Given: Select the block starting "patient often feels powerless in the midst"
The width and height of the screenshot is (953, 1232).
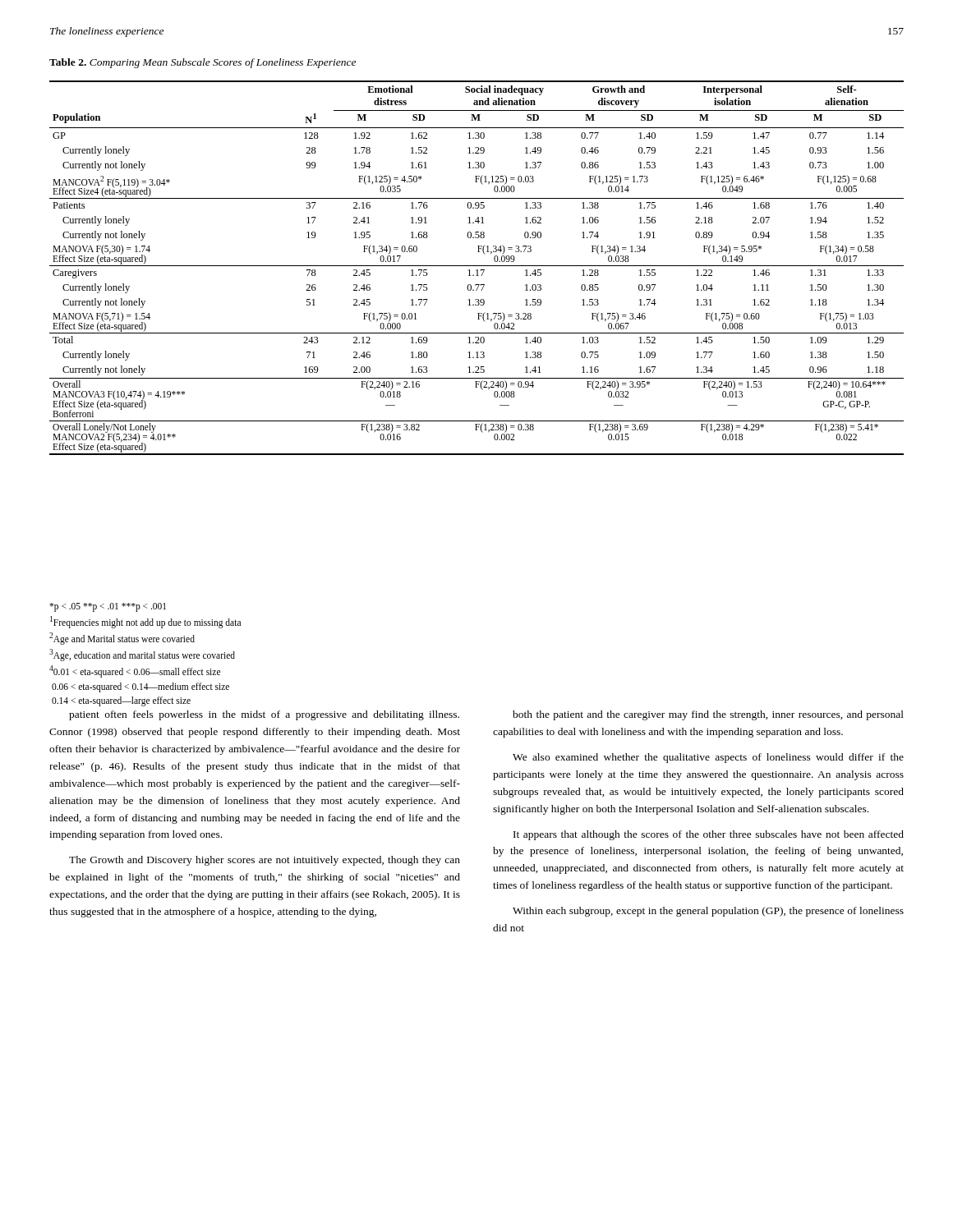Looking at the screenshot, I should pyautogui.click(x=255, y=814).
